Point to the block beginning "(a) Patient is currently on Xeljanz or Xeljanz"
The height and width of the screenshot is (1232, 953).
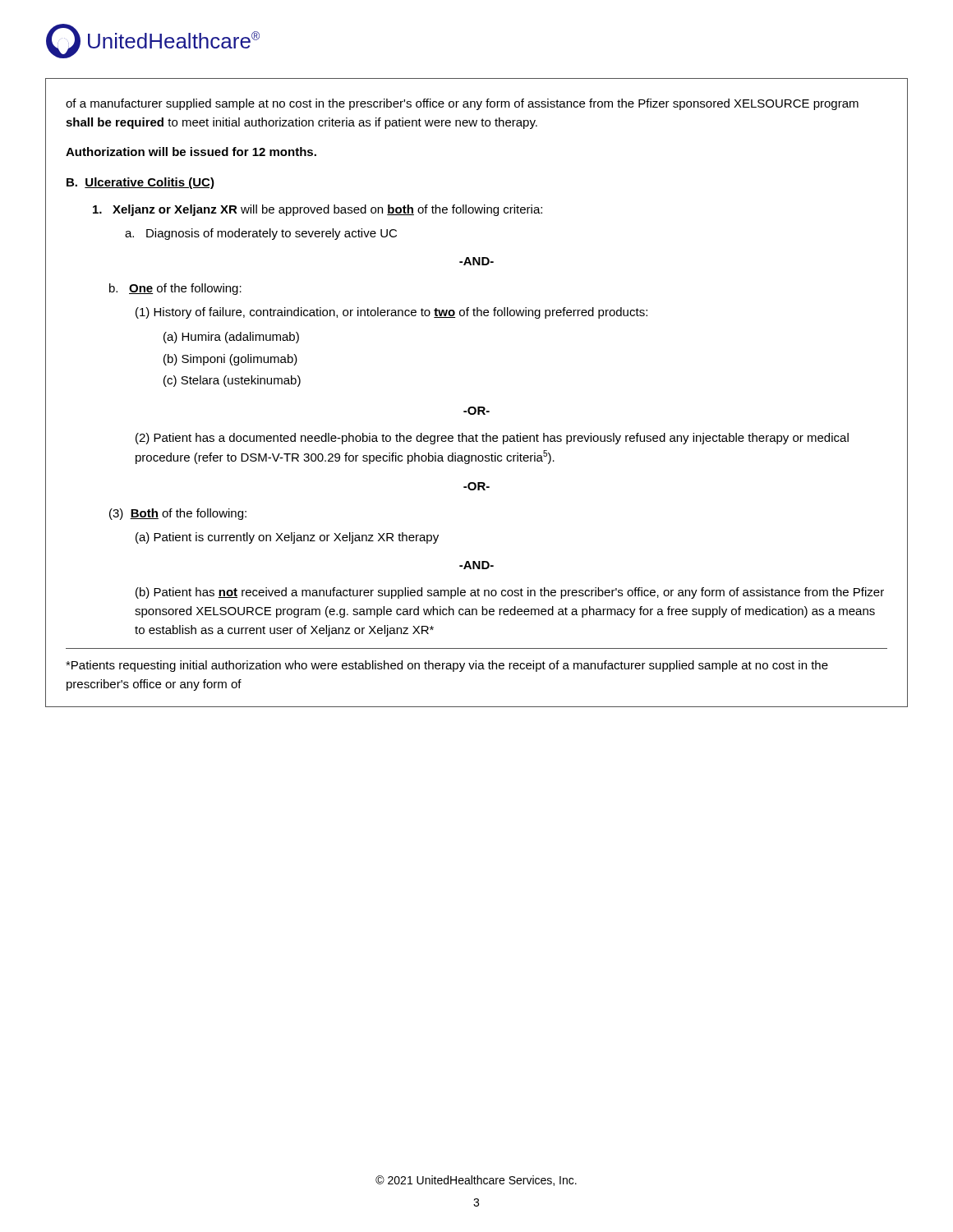pyautogui.click(x=287, y=537)
